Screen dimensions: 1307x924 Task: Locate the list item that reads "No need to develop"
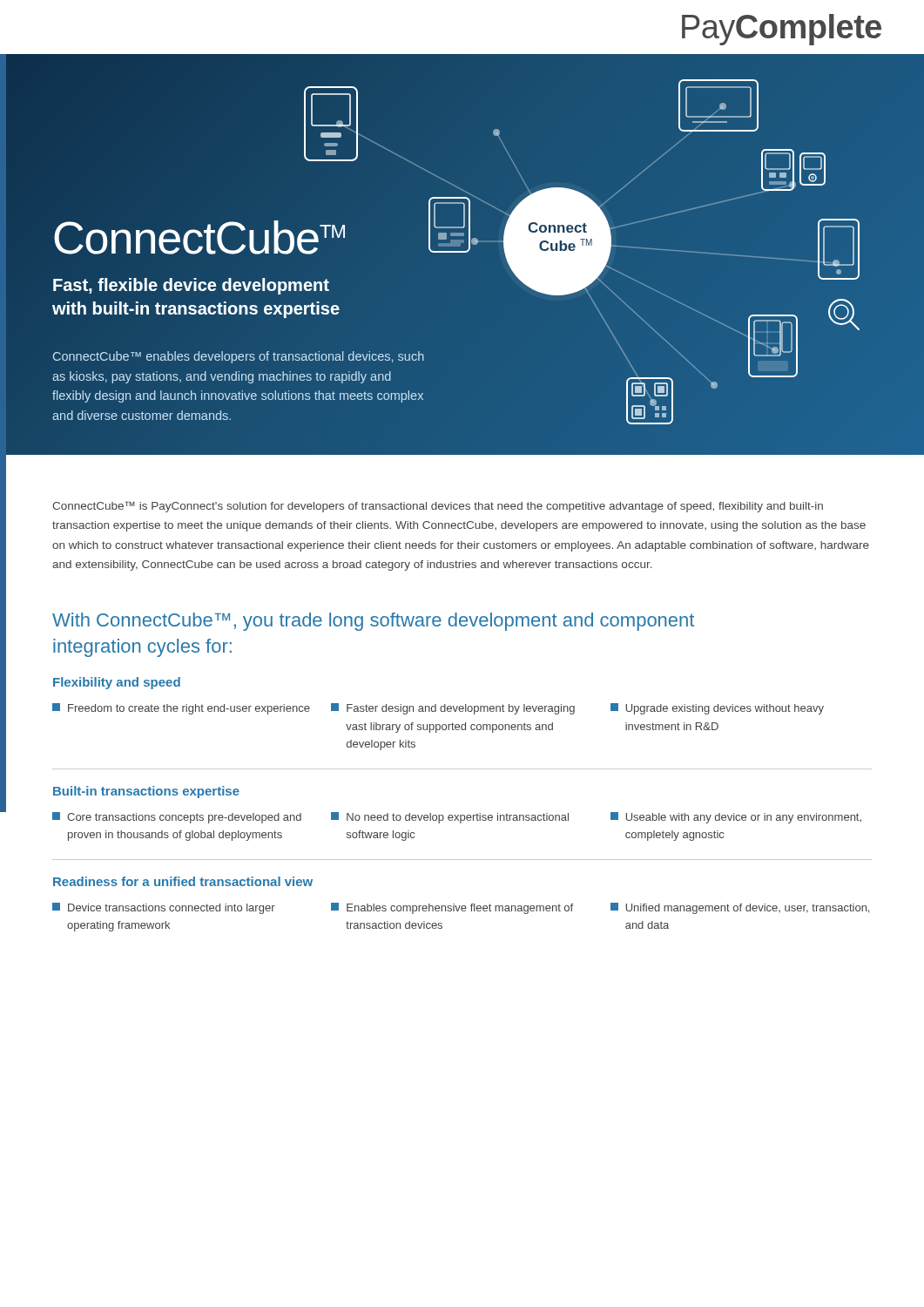[462, 826]
